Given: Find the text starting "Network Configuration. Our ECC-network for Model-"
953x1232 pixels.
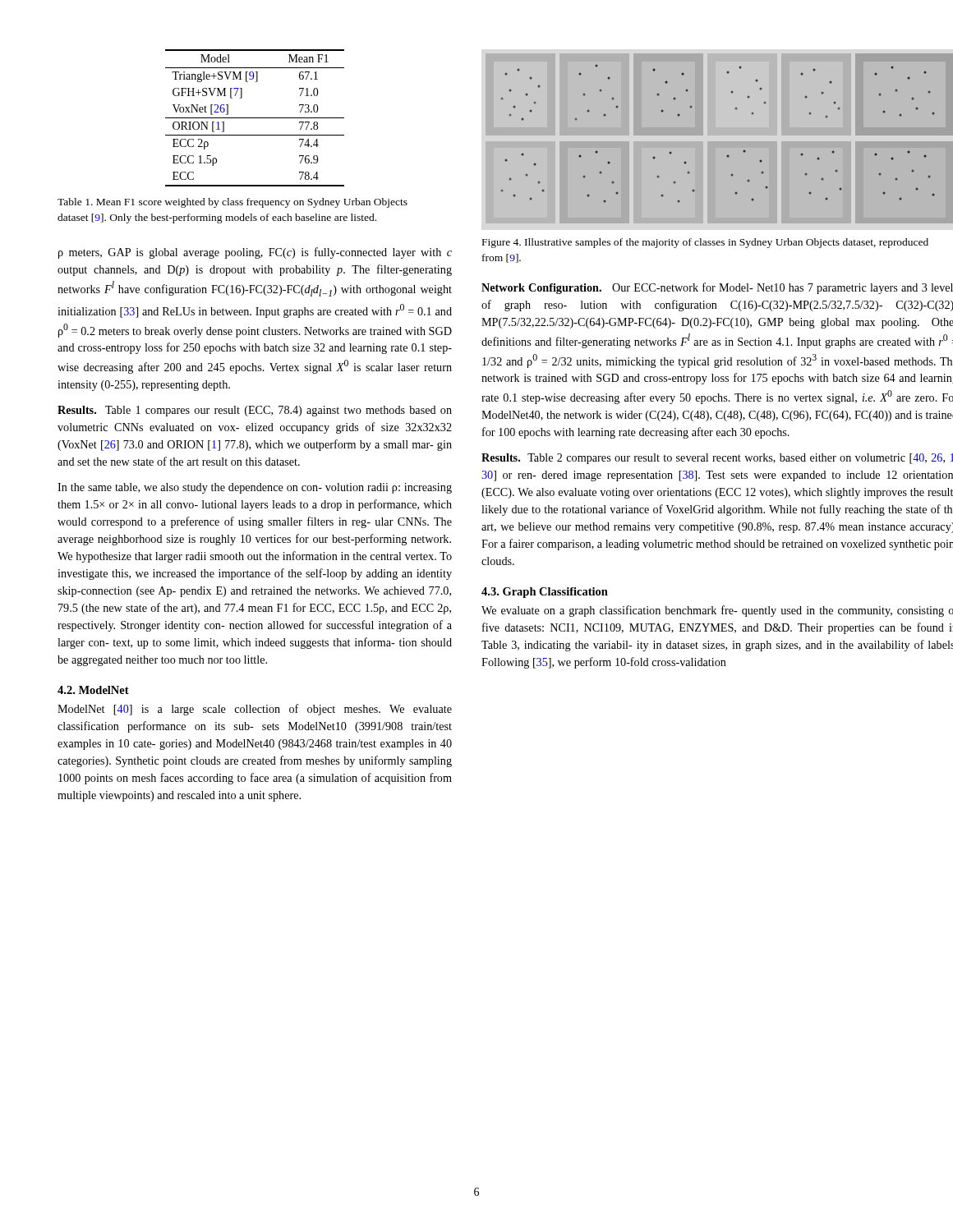Looking at the screenshot, I should [717, 360].
